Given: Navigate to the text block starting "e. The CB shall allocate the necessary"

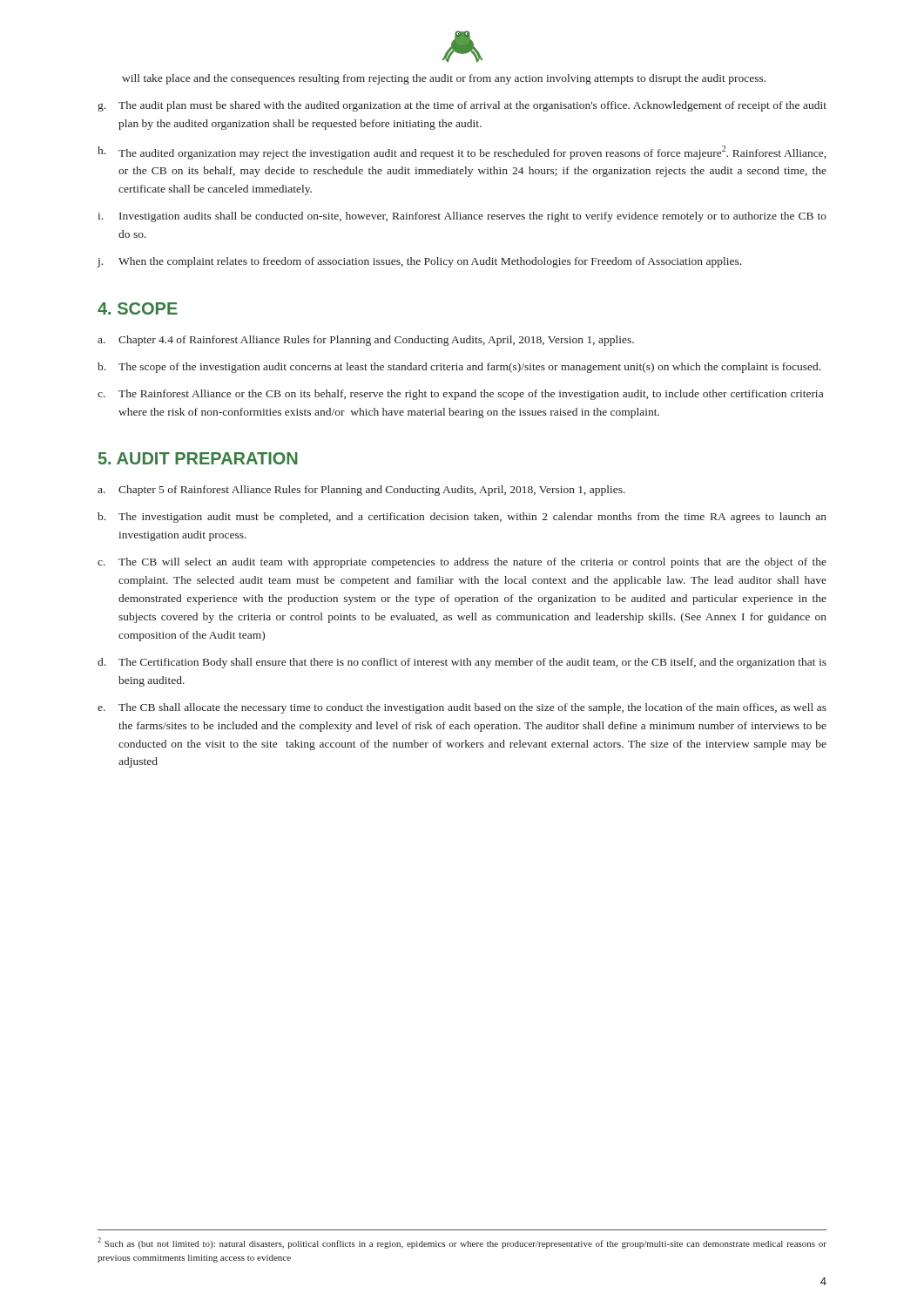Looking at the screenshot, I should pyautogui.click(x=462, y=735).
